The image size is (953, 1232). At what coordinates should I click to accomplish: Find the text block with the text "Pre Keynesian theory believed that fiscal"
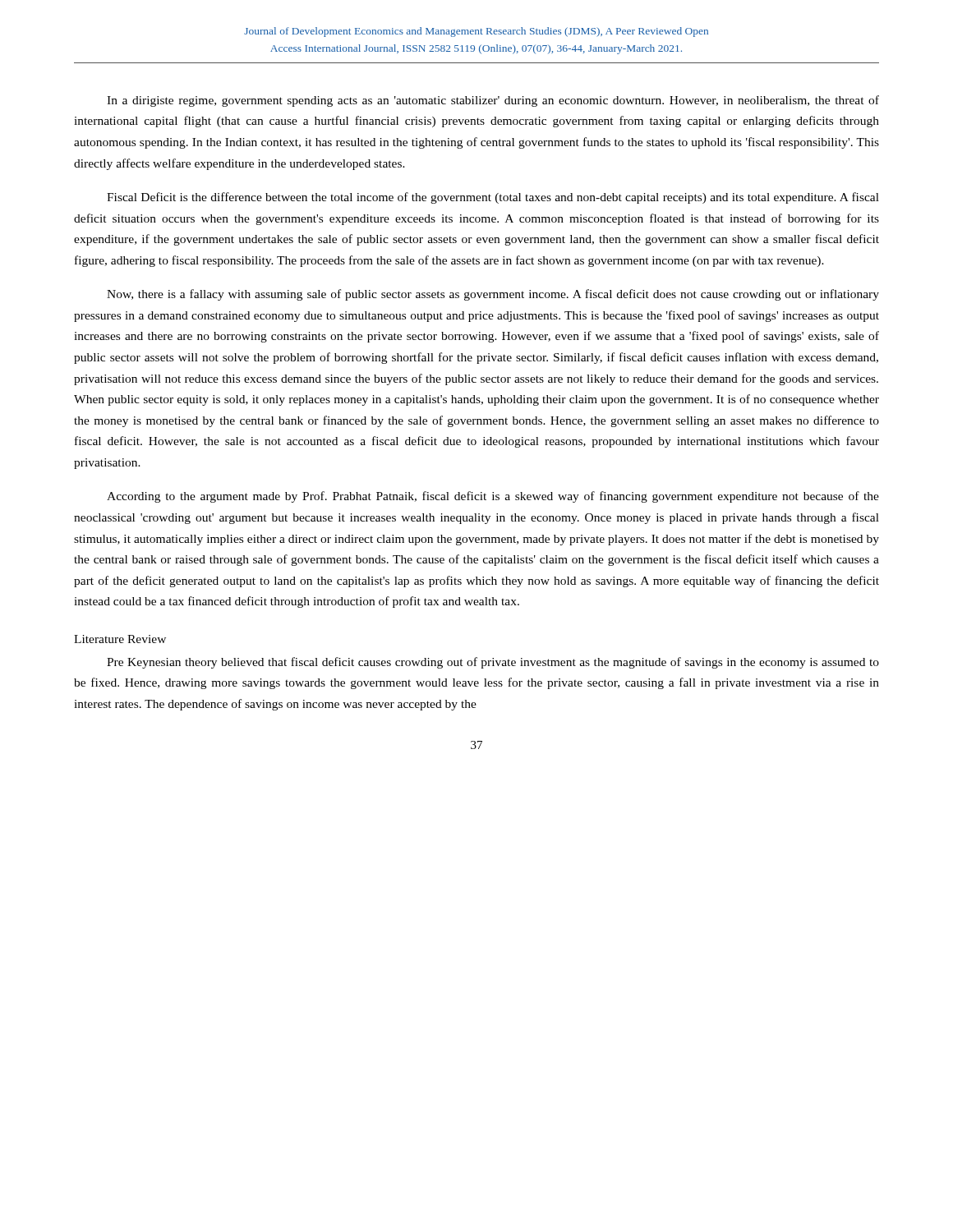pos(476,682)
